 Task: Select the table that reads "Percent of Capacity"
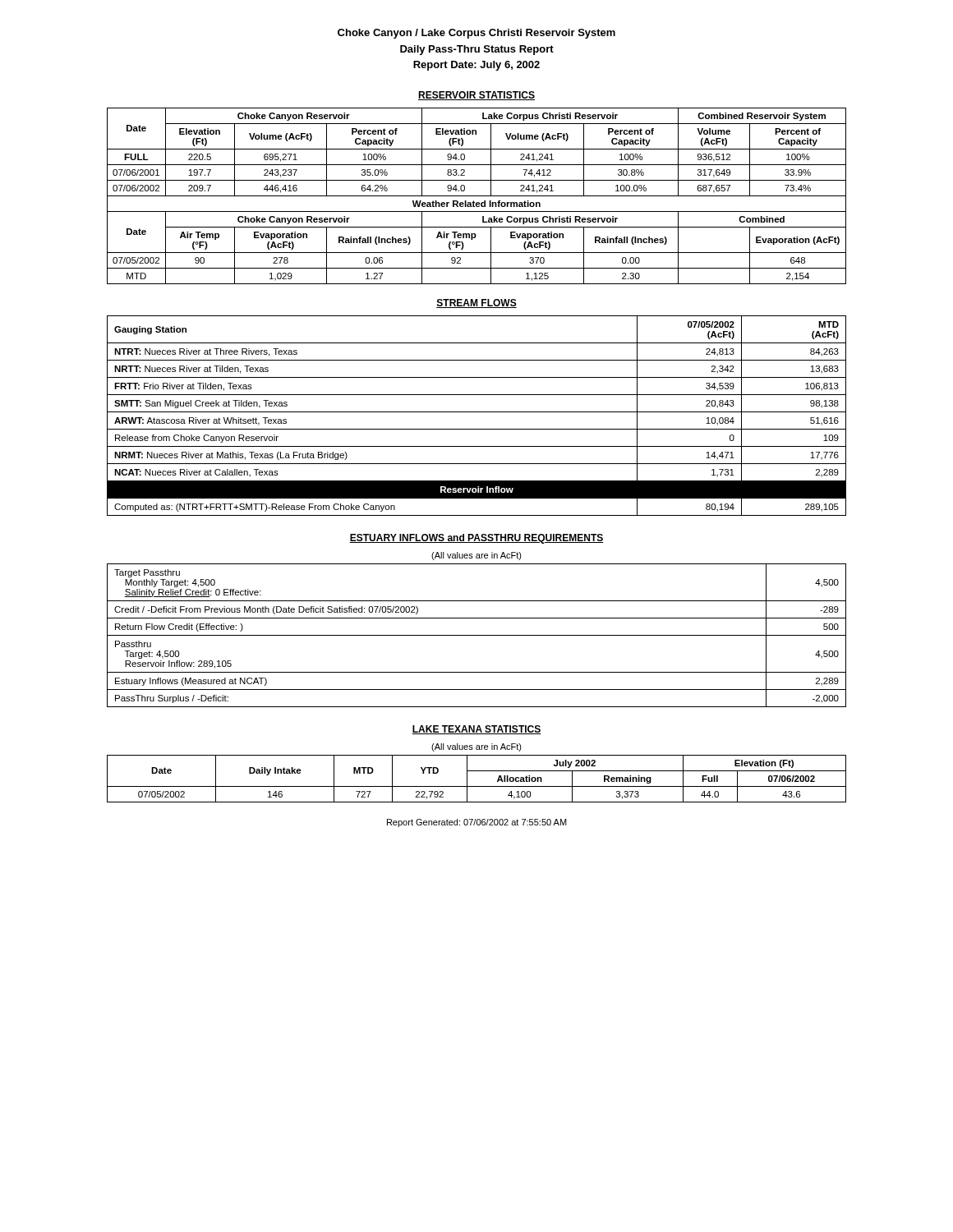(x=476, y=195)
